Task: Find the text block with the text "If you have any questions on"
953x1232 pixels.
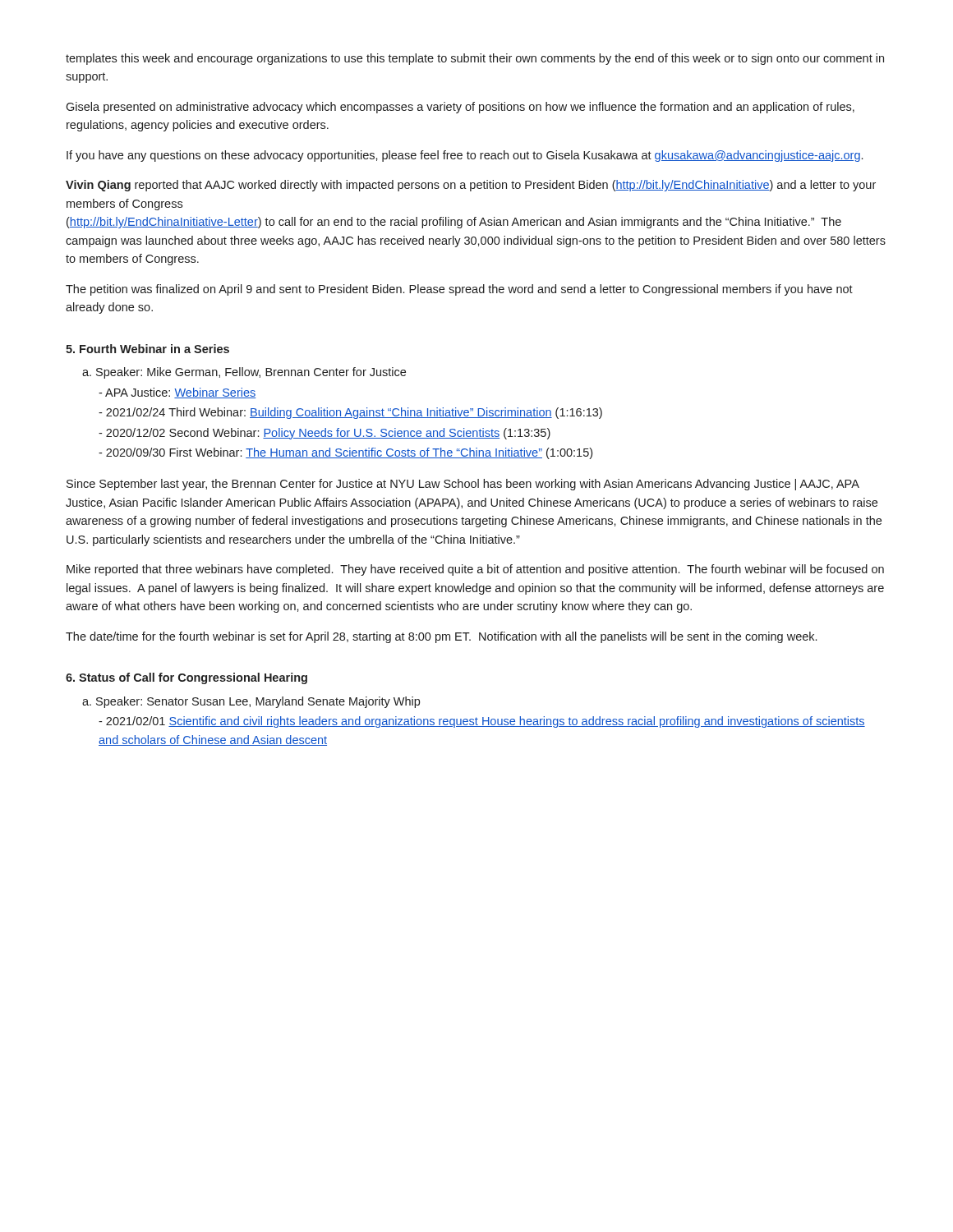Action: pyautogui.click(x=465, y=155)
